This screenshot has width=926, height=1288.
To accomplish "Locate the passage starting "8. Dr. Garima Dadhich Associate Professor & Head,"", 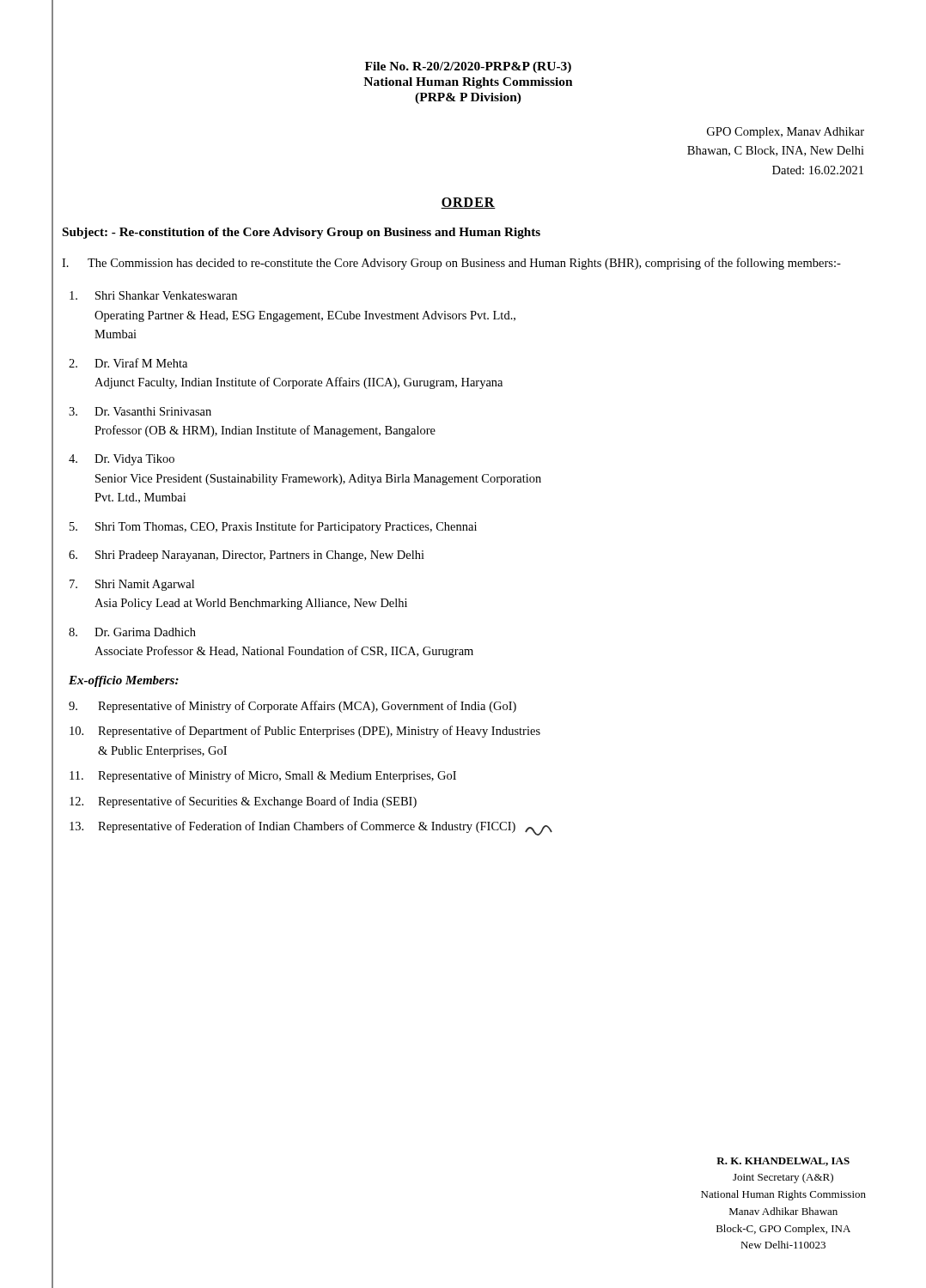I will (271, 642).
